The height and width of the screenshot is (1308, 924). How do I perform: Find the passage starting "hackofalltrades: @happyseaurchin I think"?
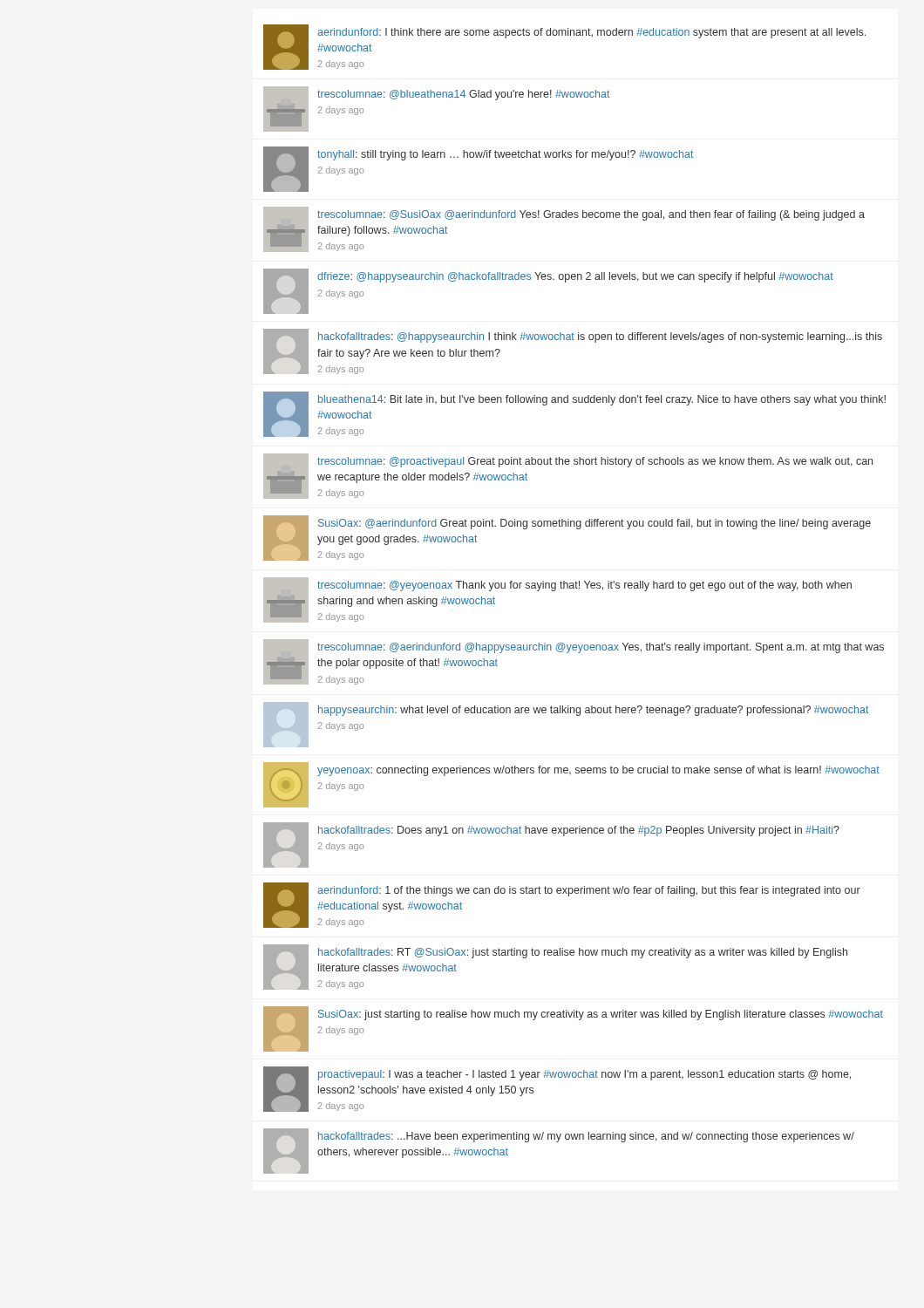point(575,353)
